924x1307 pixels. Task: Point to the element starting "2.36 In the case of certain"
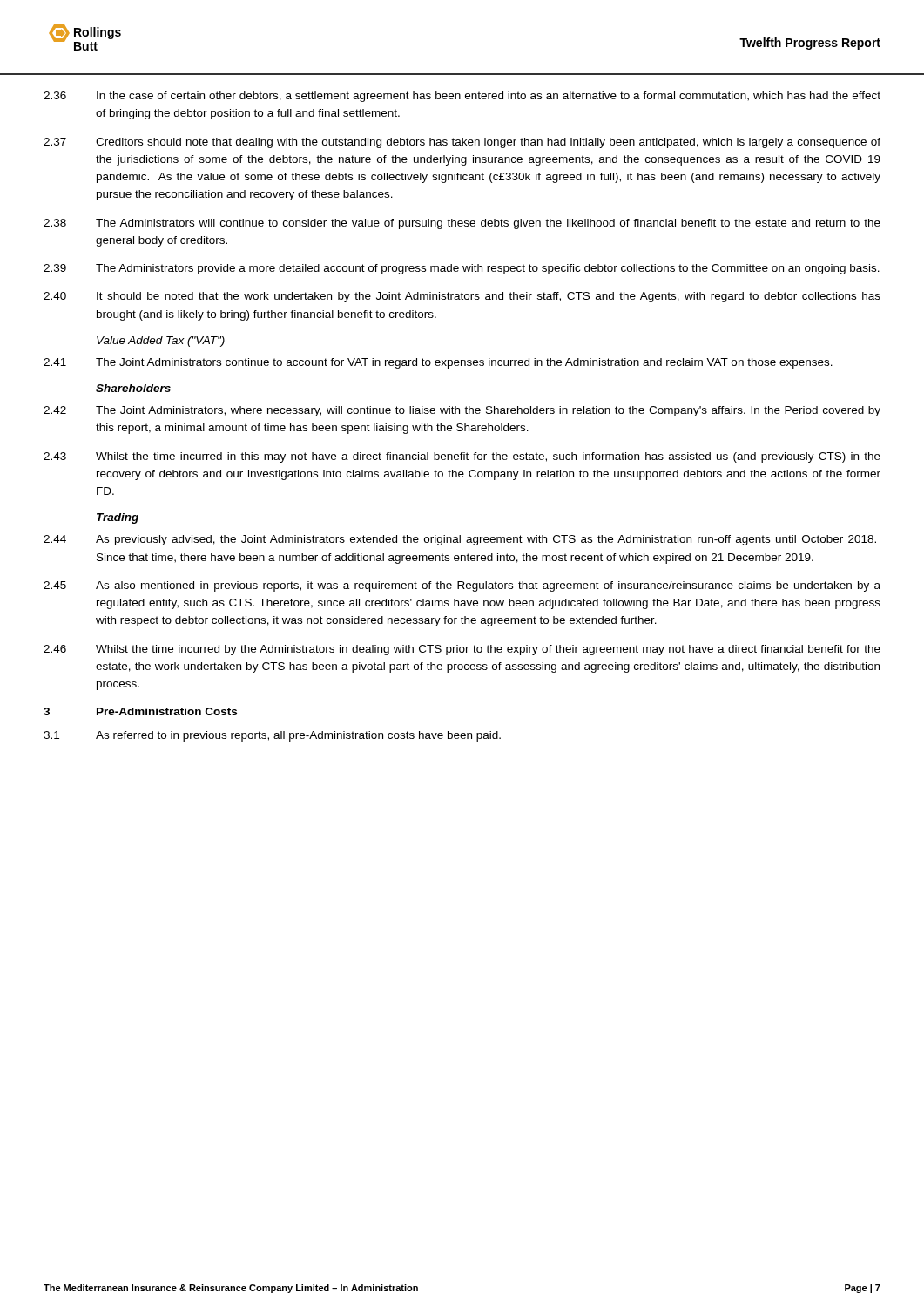[x=462, y=105]
